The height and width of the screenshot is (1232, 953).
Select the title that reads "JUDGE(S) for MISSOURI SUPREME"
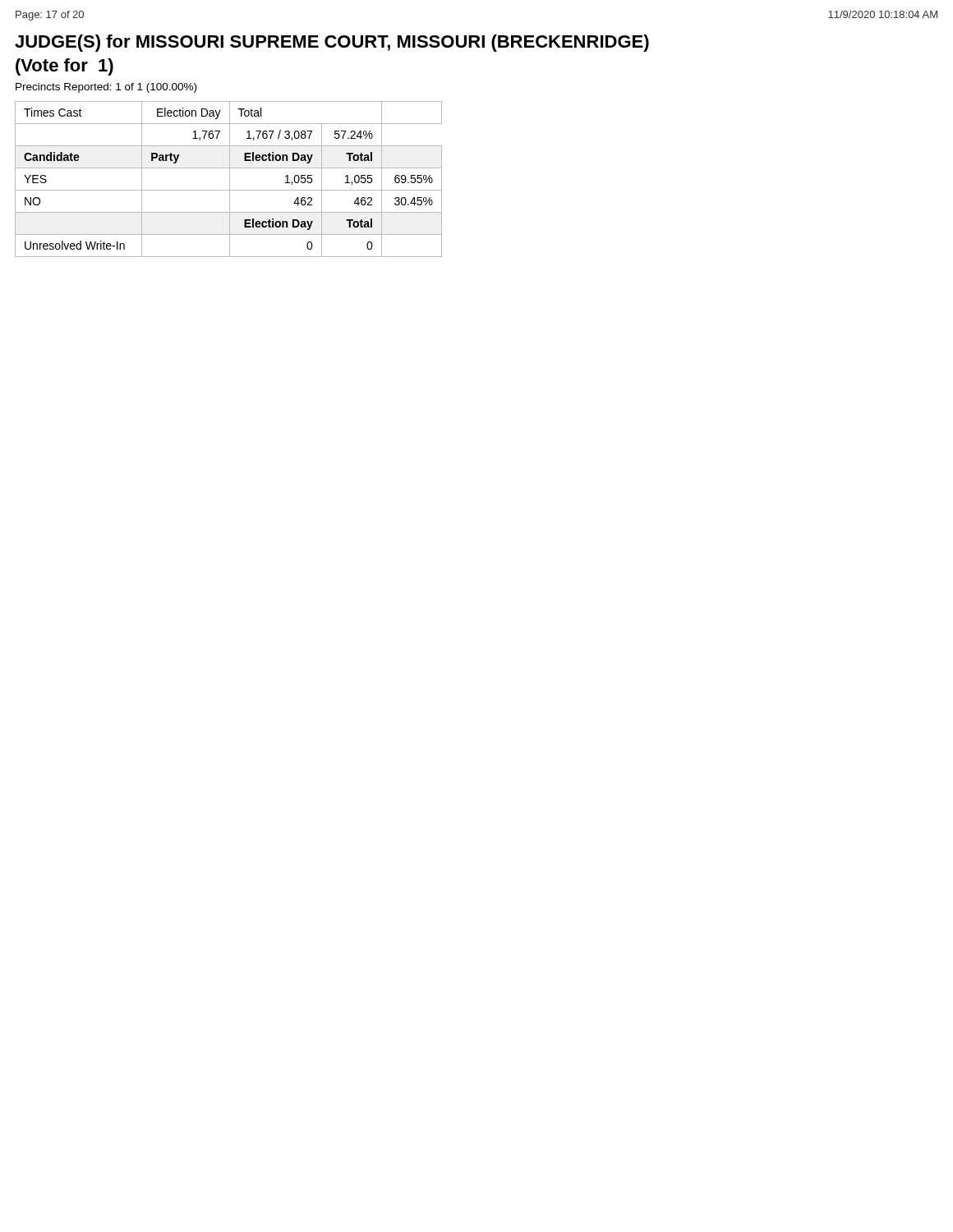pyautogui.click(x=476, y=54)
